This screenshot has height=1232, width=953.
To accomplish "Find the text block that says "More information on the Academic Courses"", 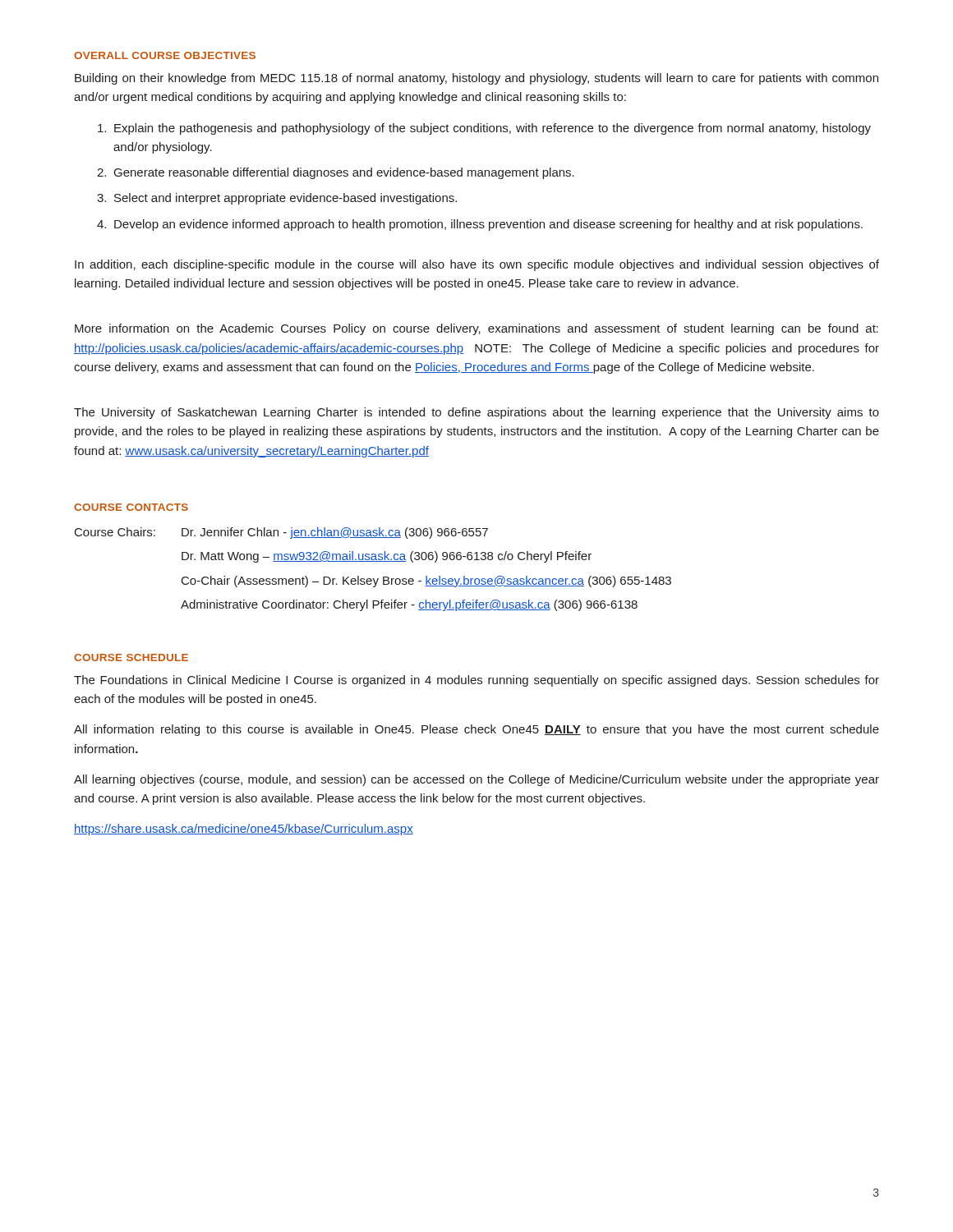I will (476, 347).
